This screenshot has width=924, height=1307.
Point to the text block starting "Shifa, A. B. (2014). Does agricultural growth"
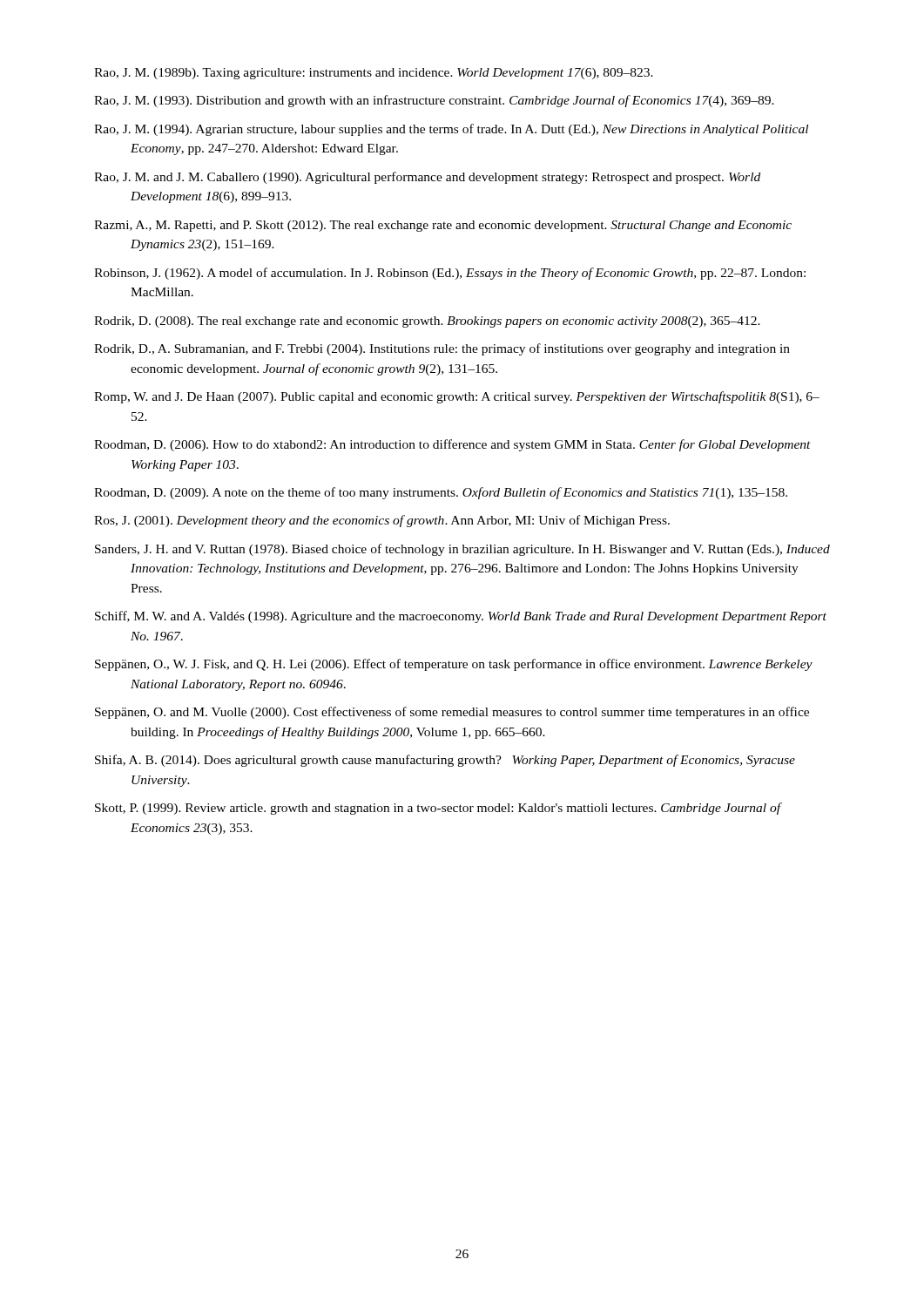pyautogui.click(x=445, y=769)
